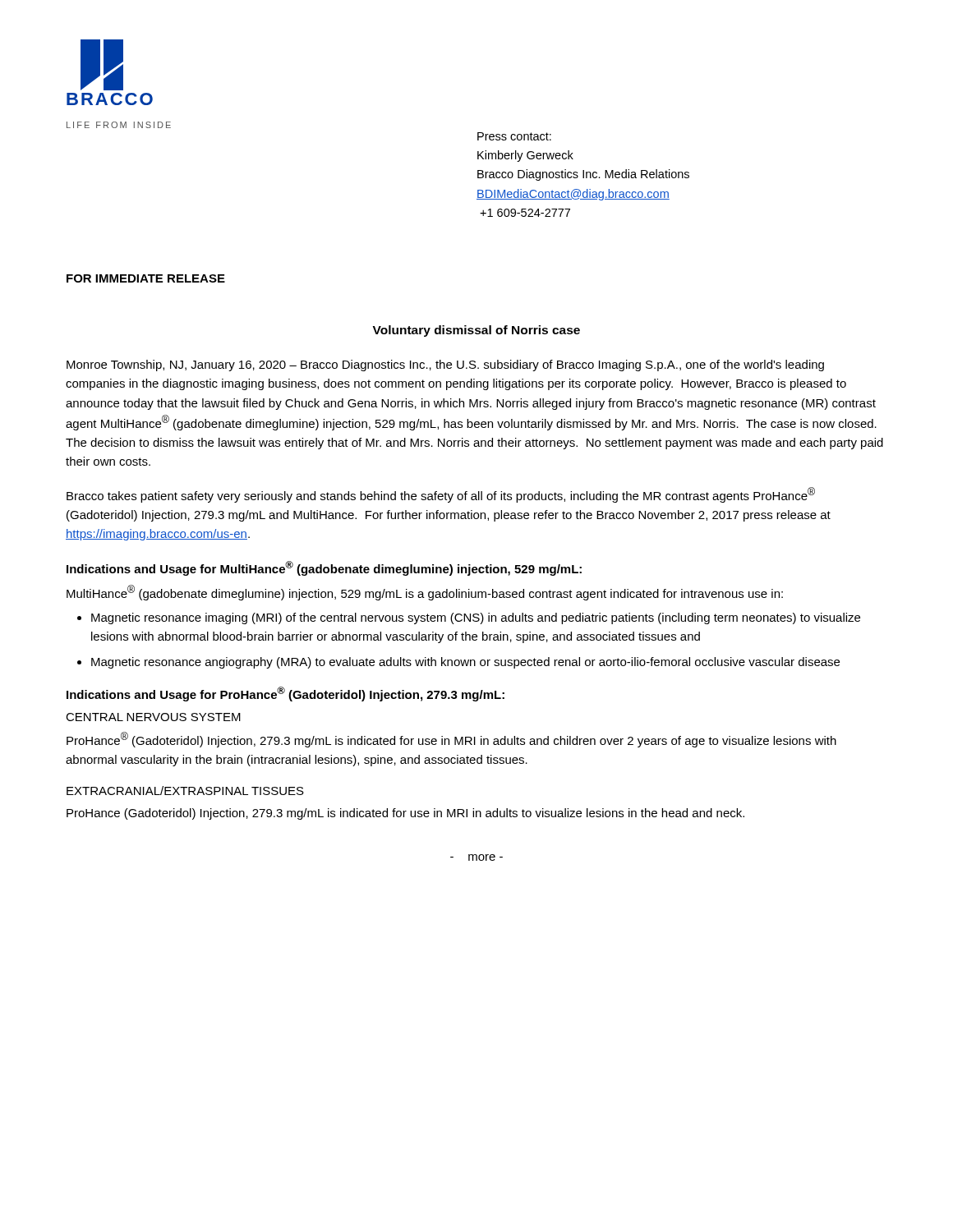953x1232 pixels.
Task: Find the block on this page that starts "Magnetic resonance angiography (MRA) to evaluate adults"
Action: 465,662
